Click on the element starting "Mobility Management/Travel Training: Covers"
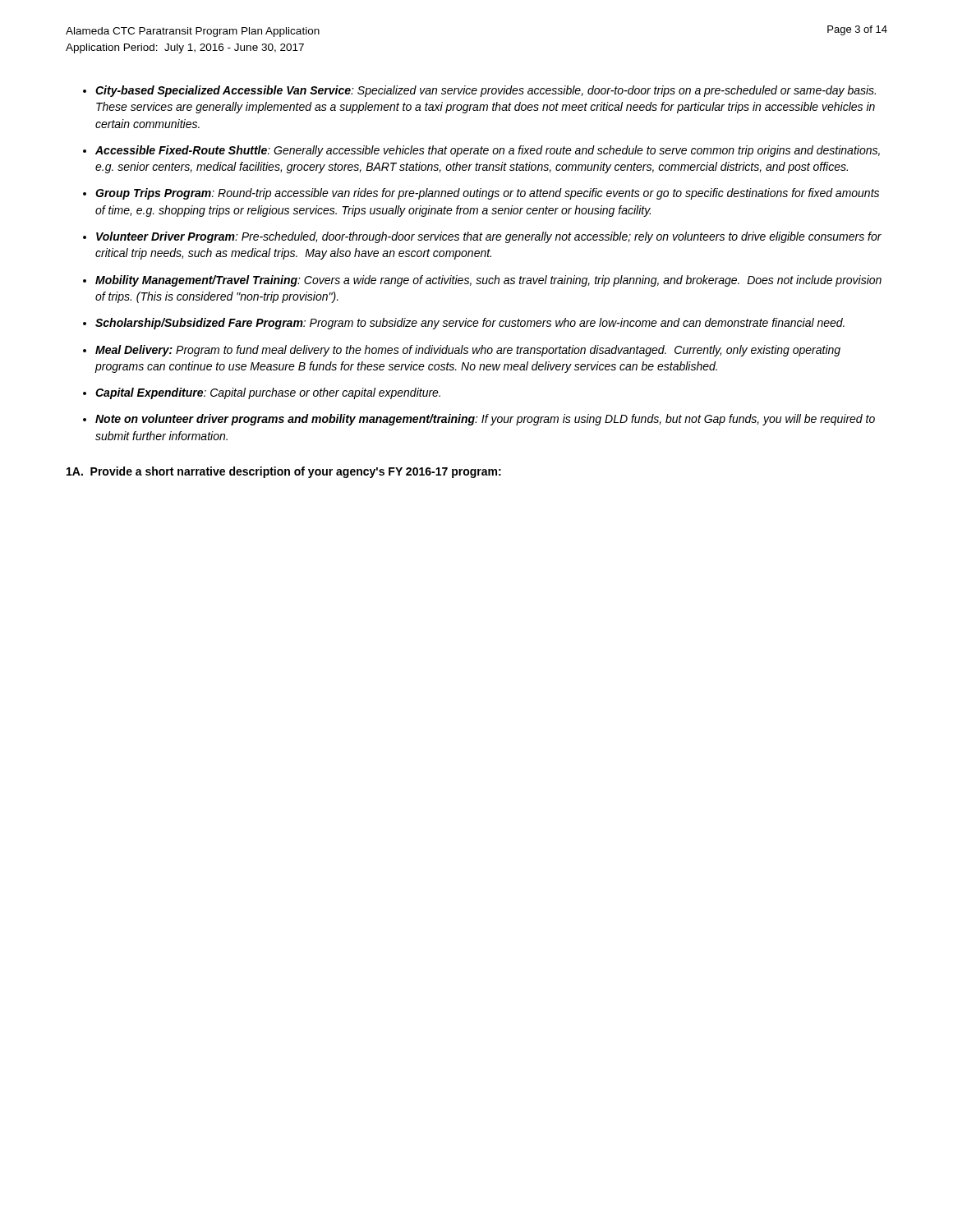 [x=489, y=288]
